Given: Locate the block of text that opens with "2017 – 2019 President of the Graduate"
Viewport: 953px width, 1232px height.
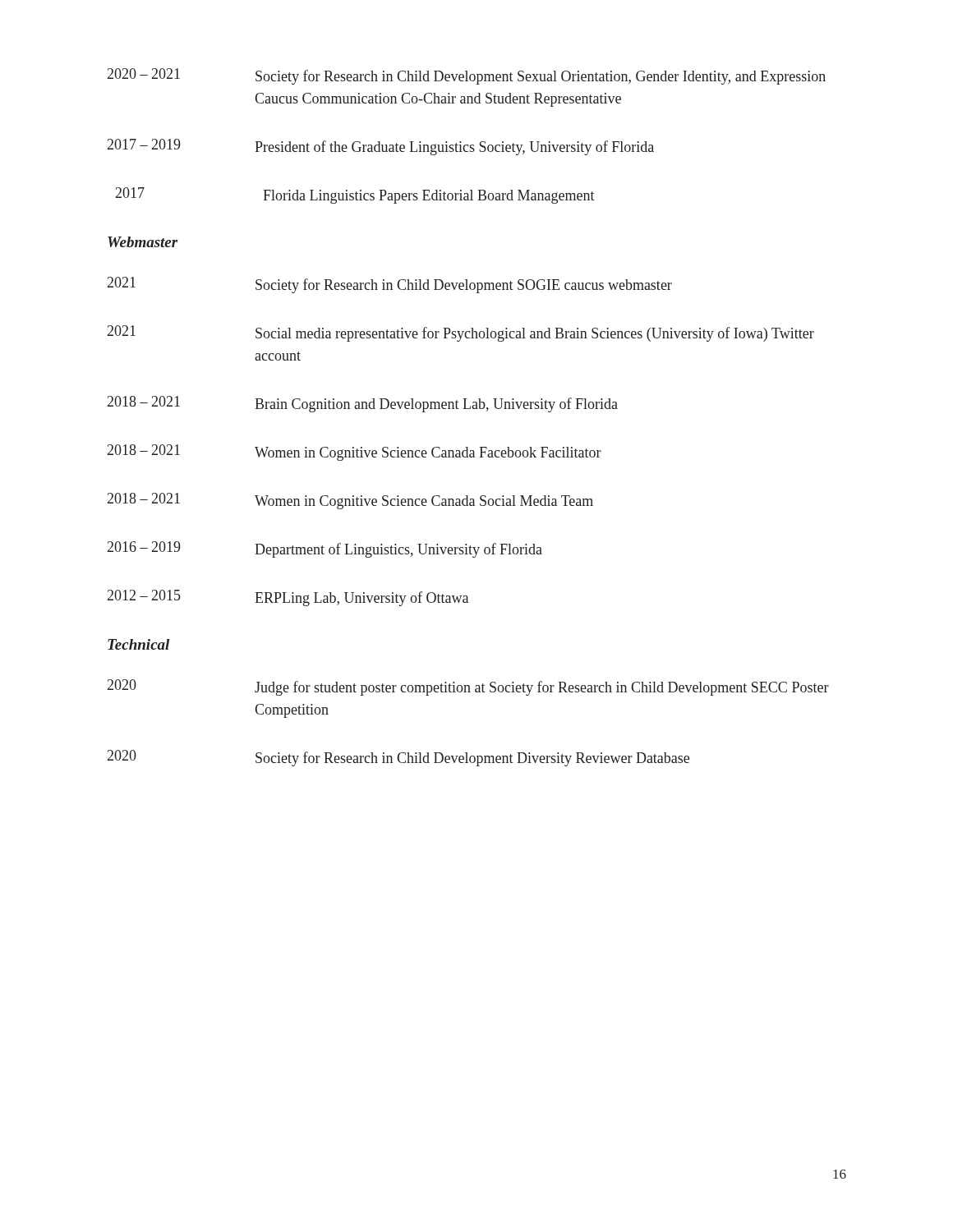Looking at the screenshot, I should pos(476,147).
